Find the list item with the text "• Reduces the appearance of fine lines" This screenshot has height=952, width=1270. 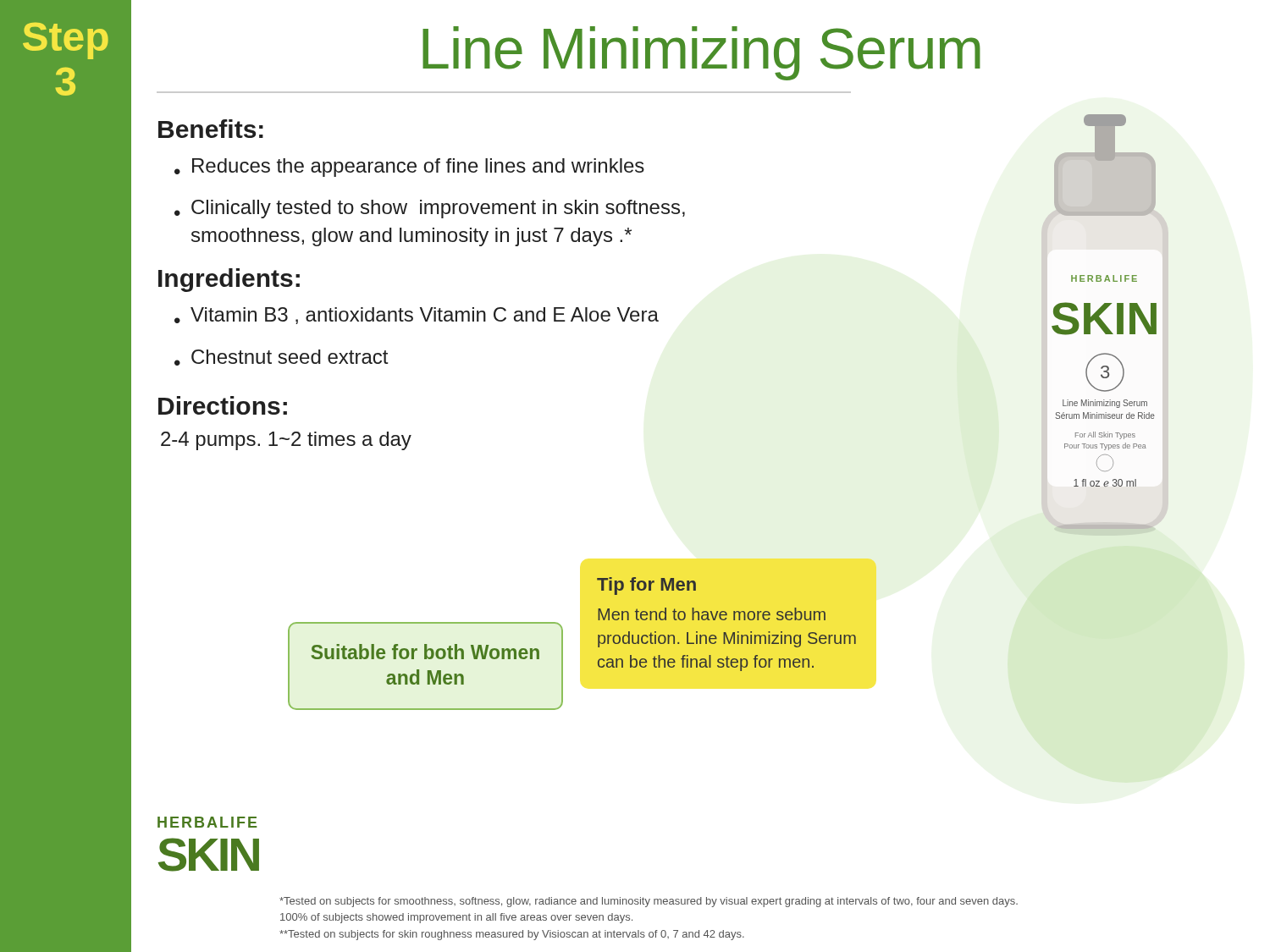(409, 169)
